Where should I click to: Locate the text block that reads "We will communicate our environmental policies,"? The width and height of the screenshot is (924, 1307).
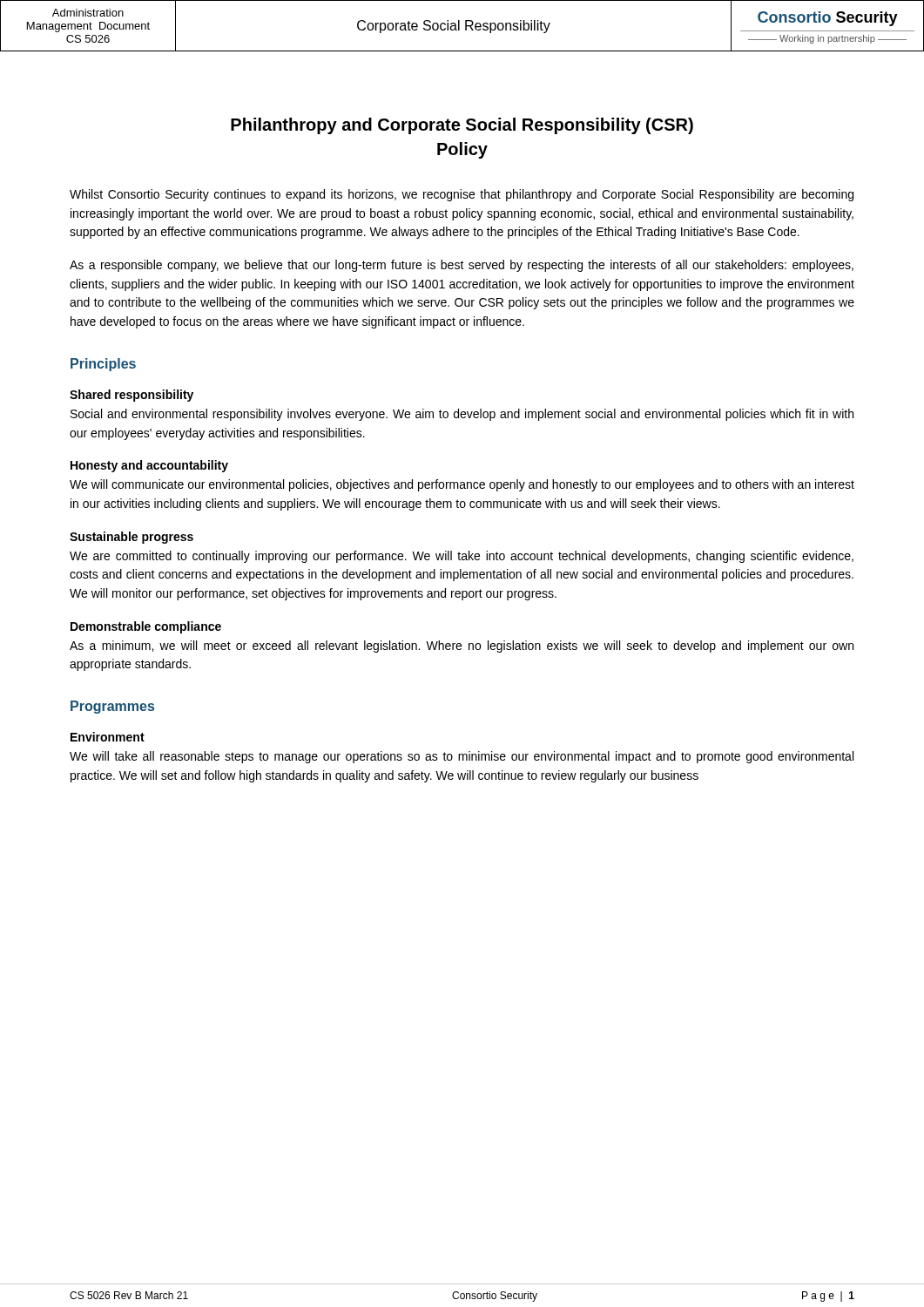point(462,494)
